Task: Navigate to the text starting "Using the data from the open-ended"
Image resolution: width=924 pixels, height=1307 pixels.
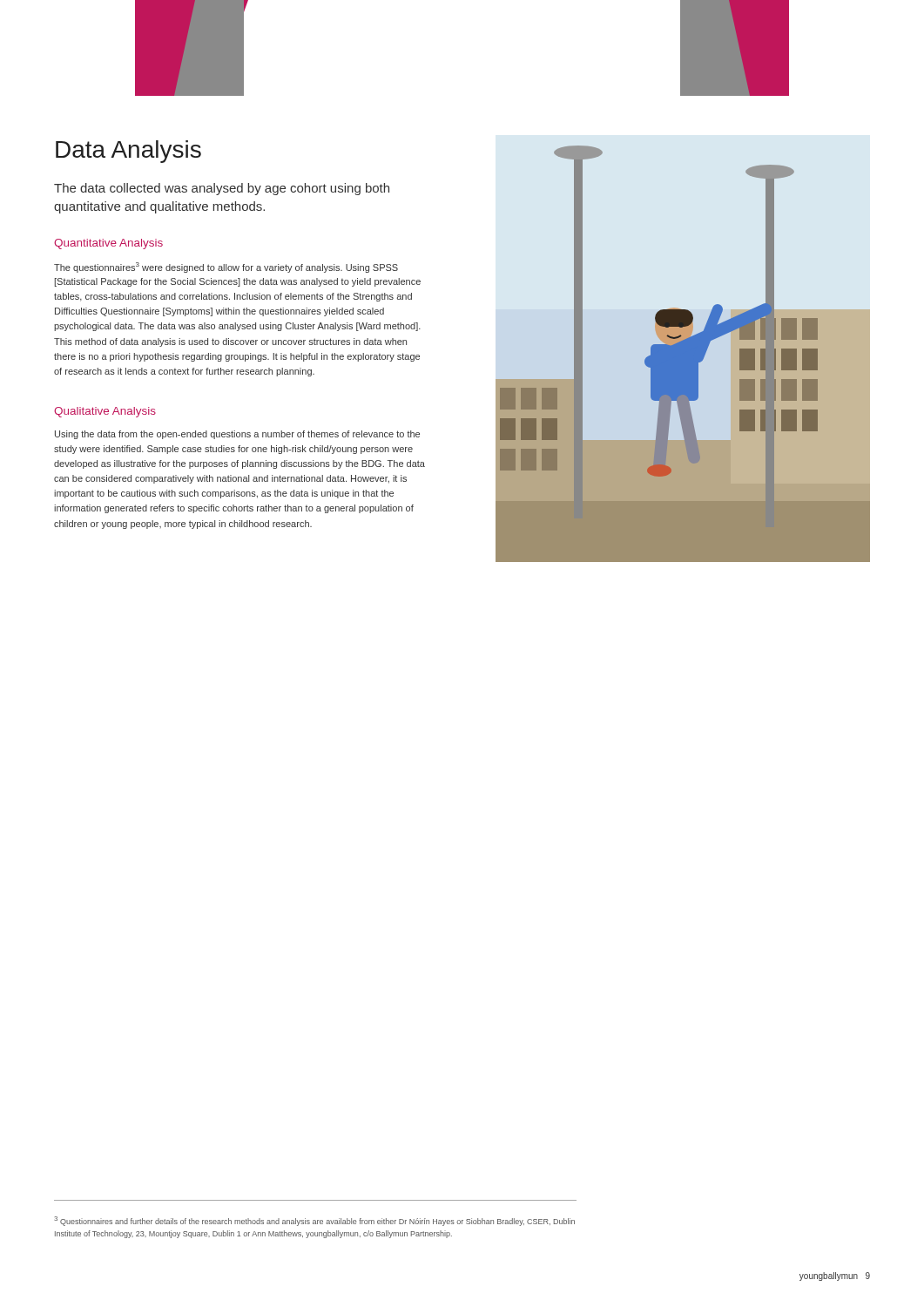Action: 241,479
